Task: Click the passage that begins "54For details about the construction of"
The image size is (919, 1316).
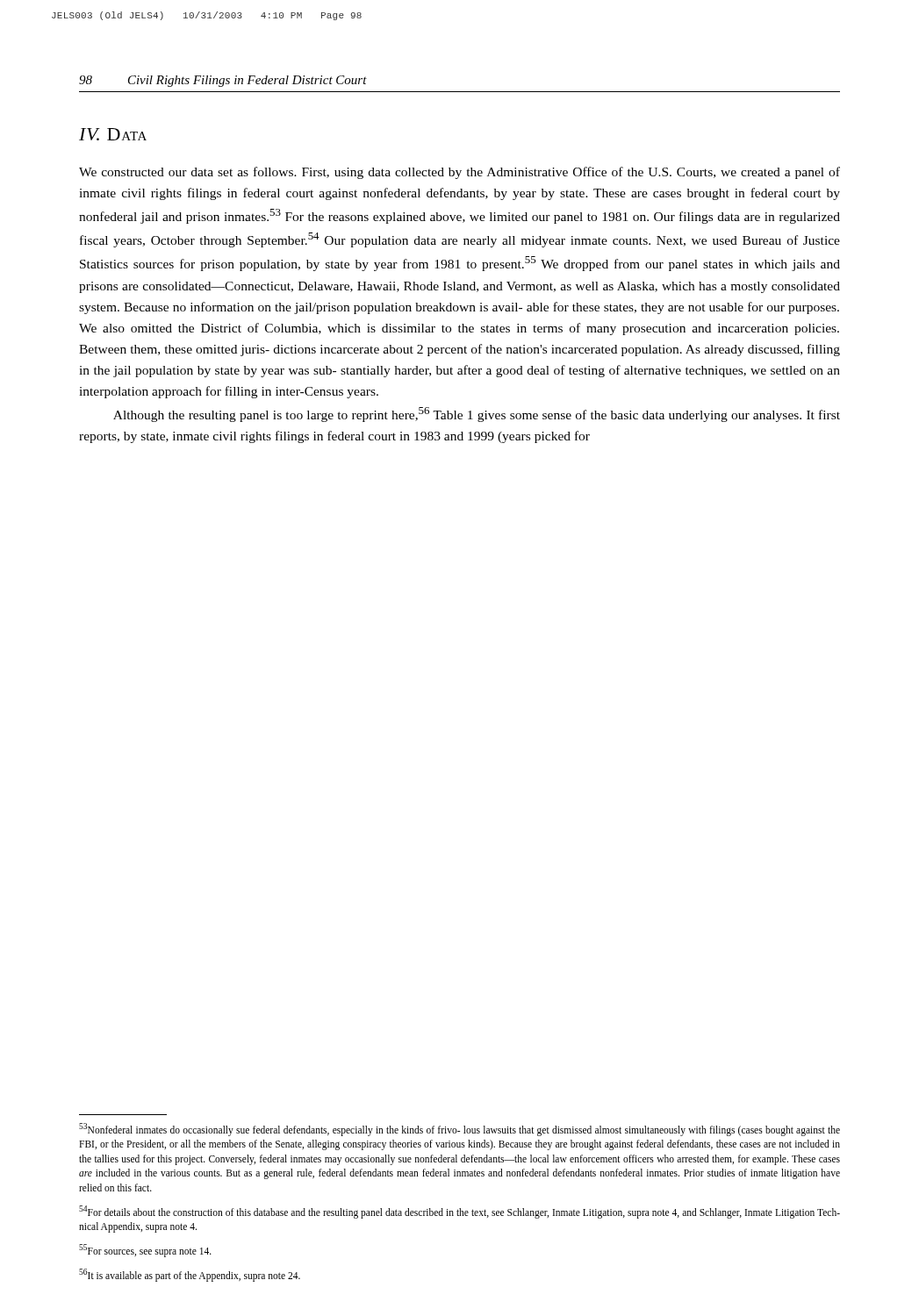Action: click(460, 1219)
